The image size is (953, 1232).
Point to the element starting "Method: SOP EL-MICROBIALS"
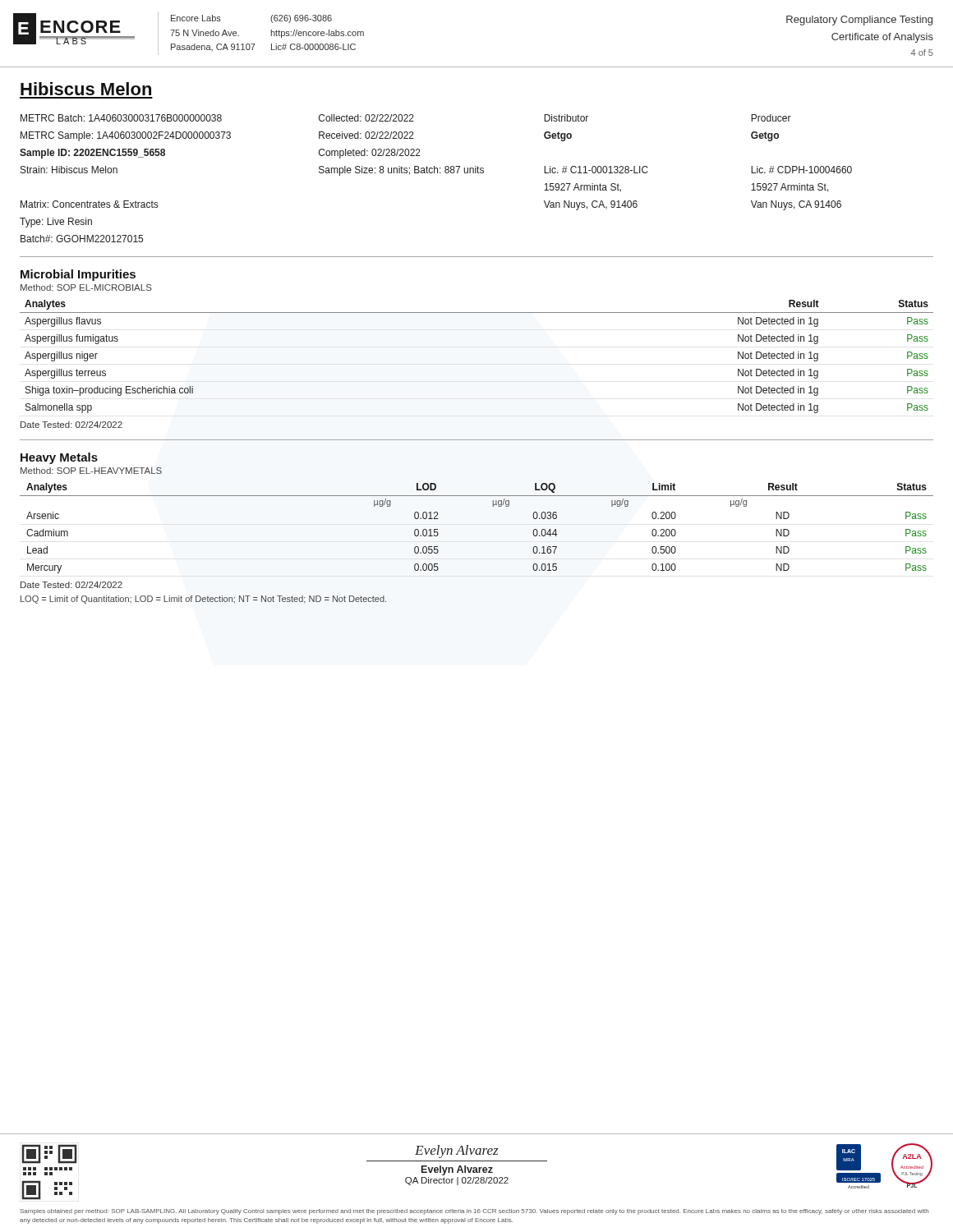[86, 288]
